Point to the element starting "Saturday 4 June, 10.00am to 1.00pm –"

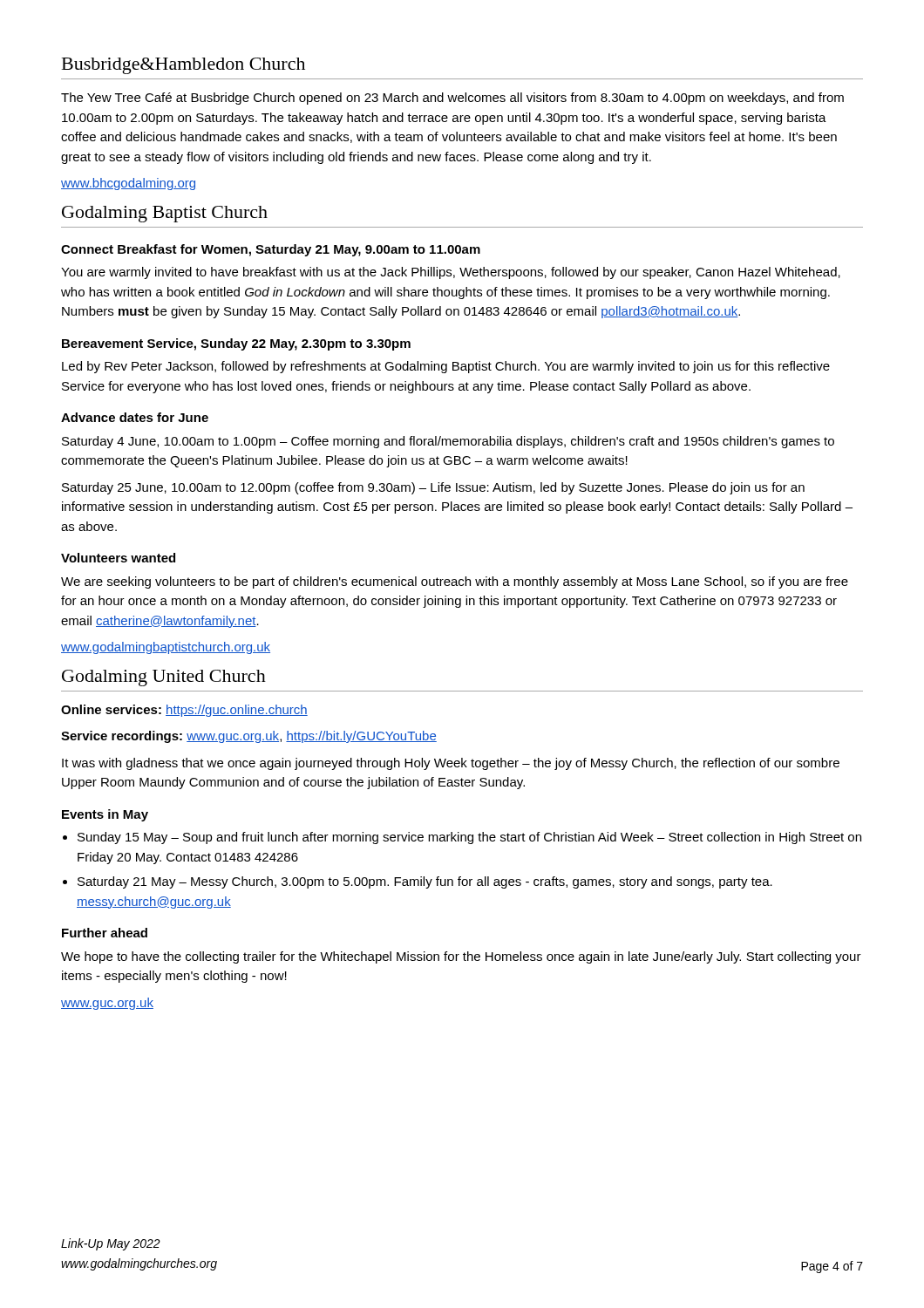[462, 451]
